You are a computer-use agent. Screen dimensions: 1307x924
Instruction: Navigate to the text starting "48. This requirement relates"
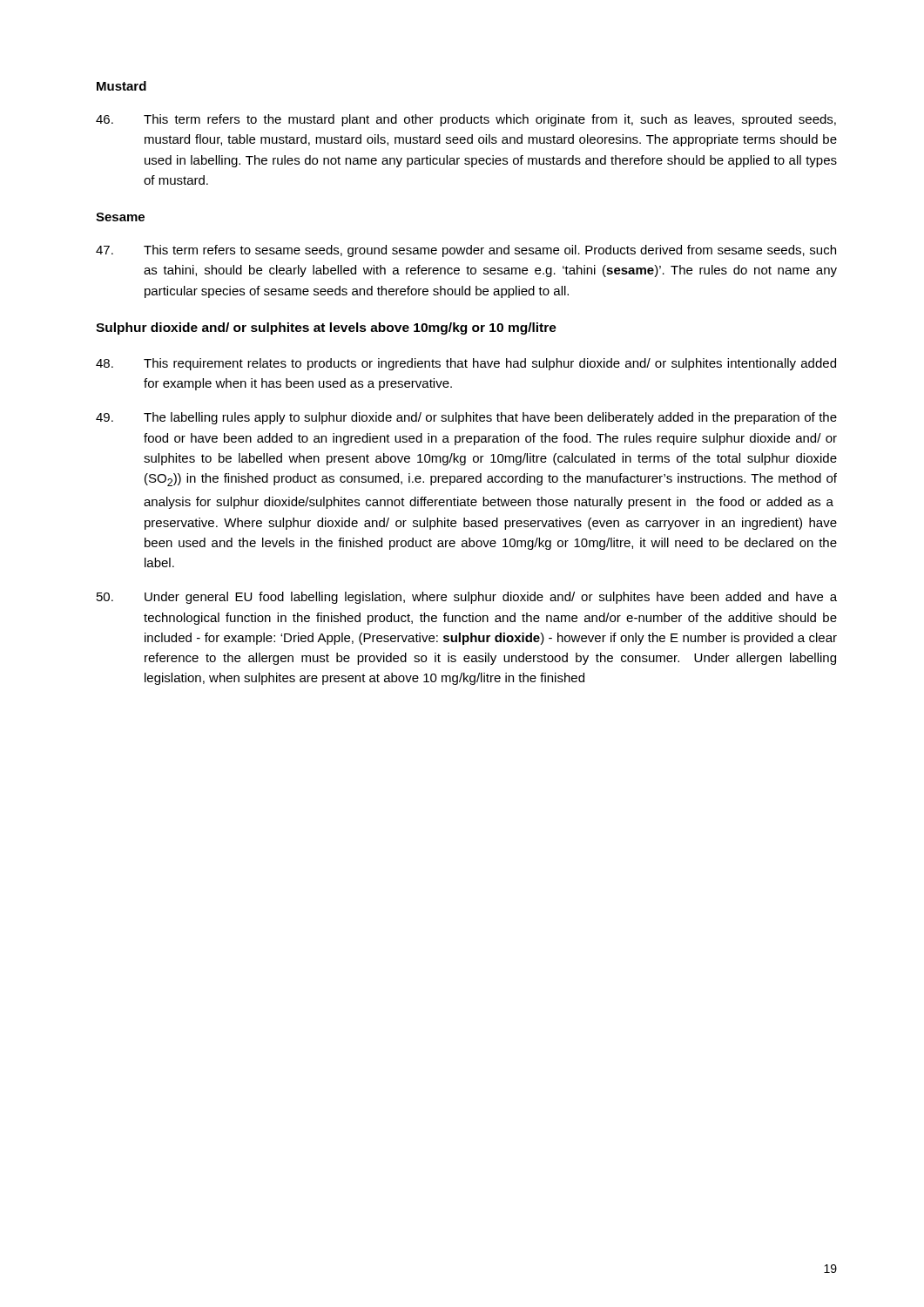[466, 373]
